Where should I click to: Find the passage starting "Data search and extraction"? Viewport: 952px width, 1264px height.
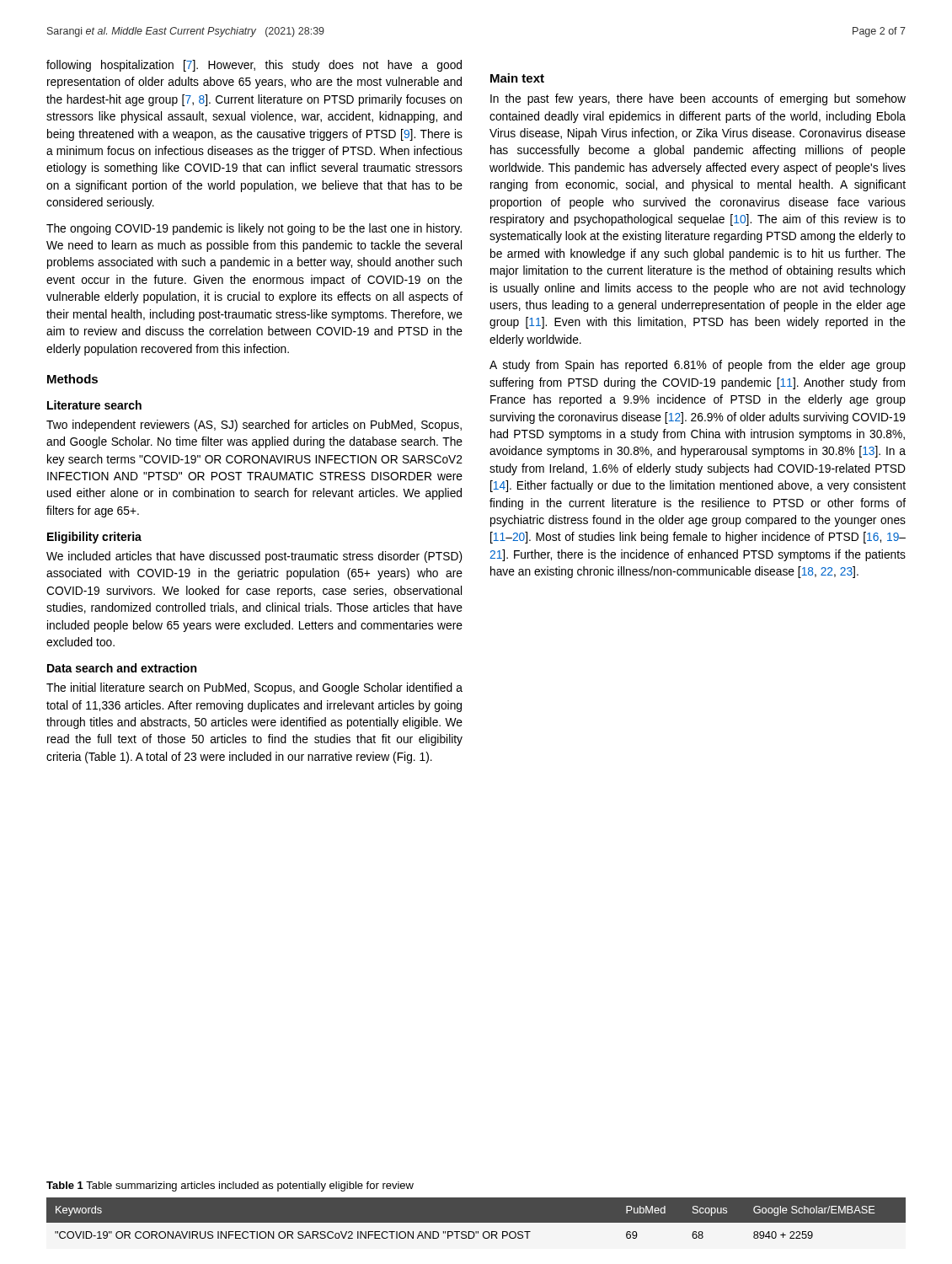tap(122, 669)
